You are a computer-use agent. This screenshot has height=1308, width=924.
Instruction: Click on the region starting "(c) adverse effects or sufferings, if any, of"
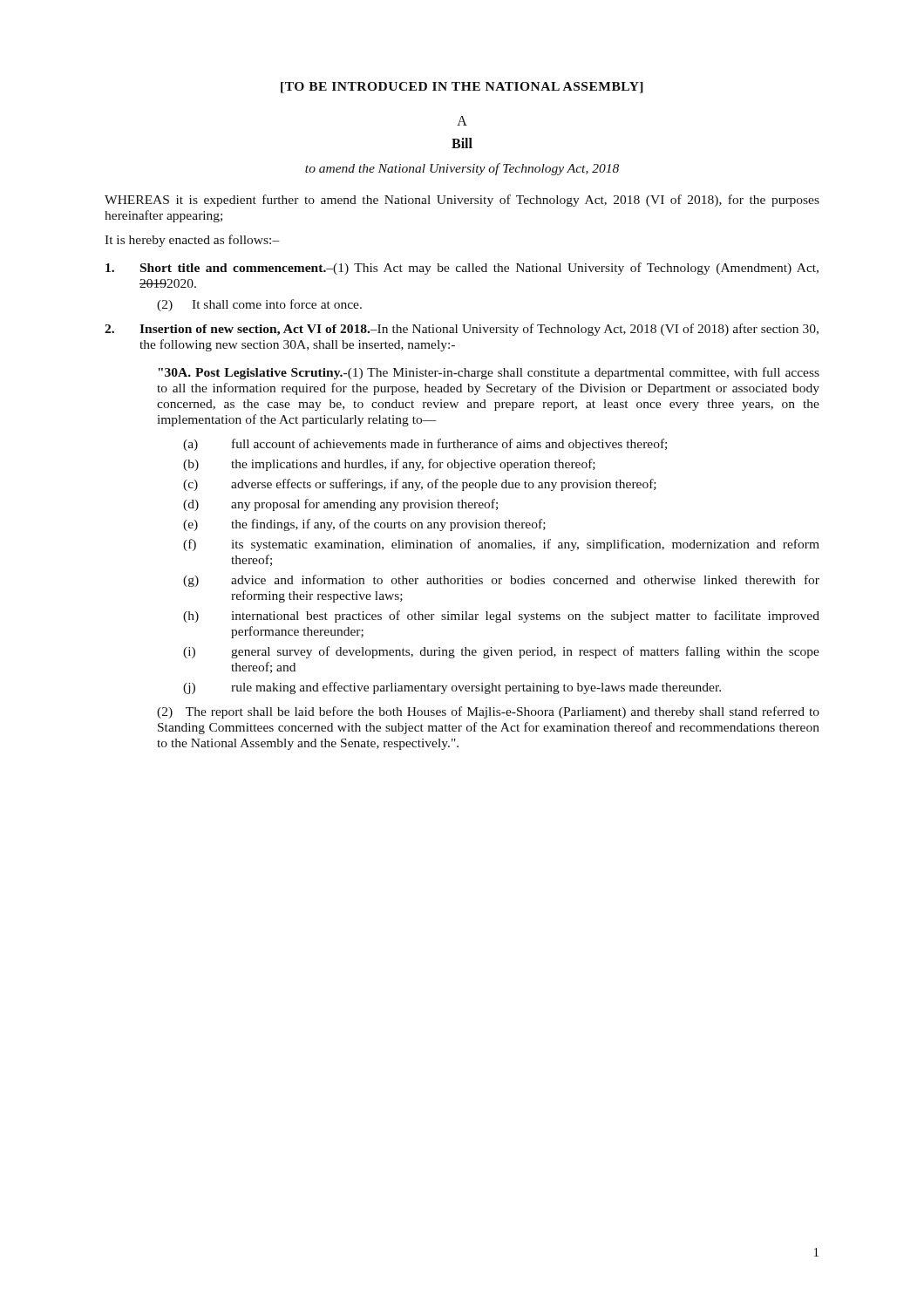[501, 484]
